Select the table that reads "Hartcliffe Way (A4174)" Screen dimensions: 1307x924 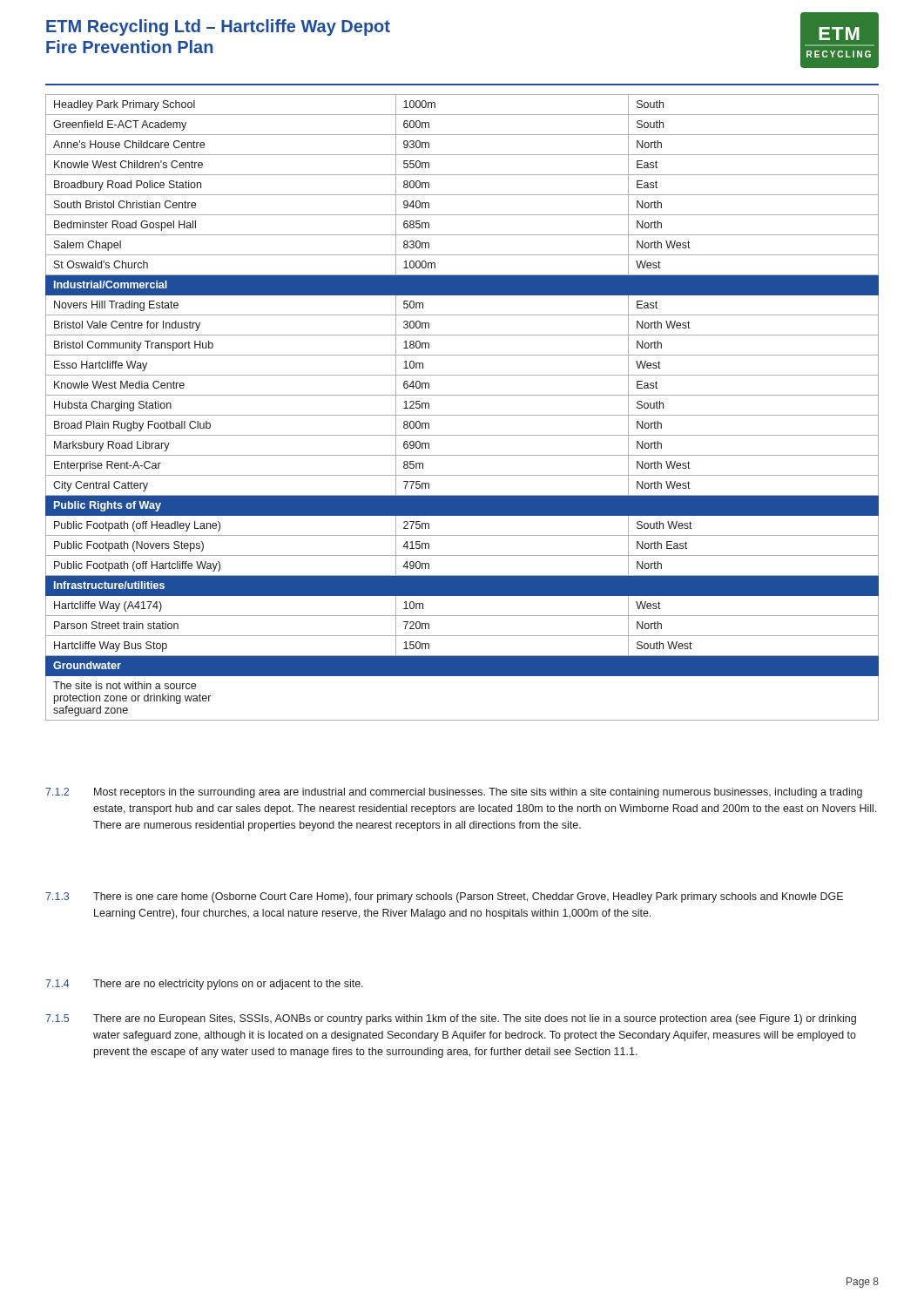pyautogui.click(x=462, y=407)
